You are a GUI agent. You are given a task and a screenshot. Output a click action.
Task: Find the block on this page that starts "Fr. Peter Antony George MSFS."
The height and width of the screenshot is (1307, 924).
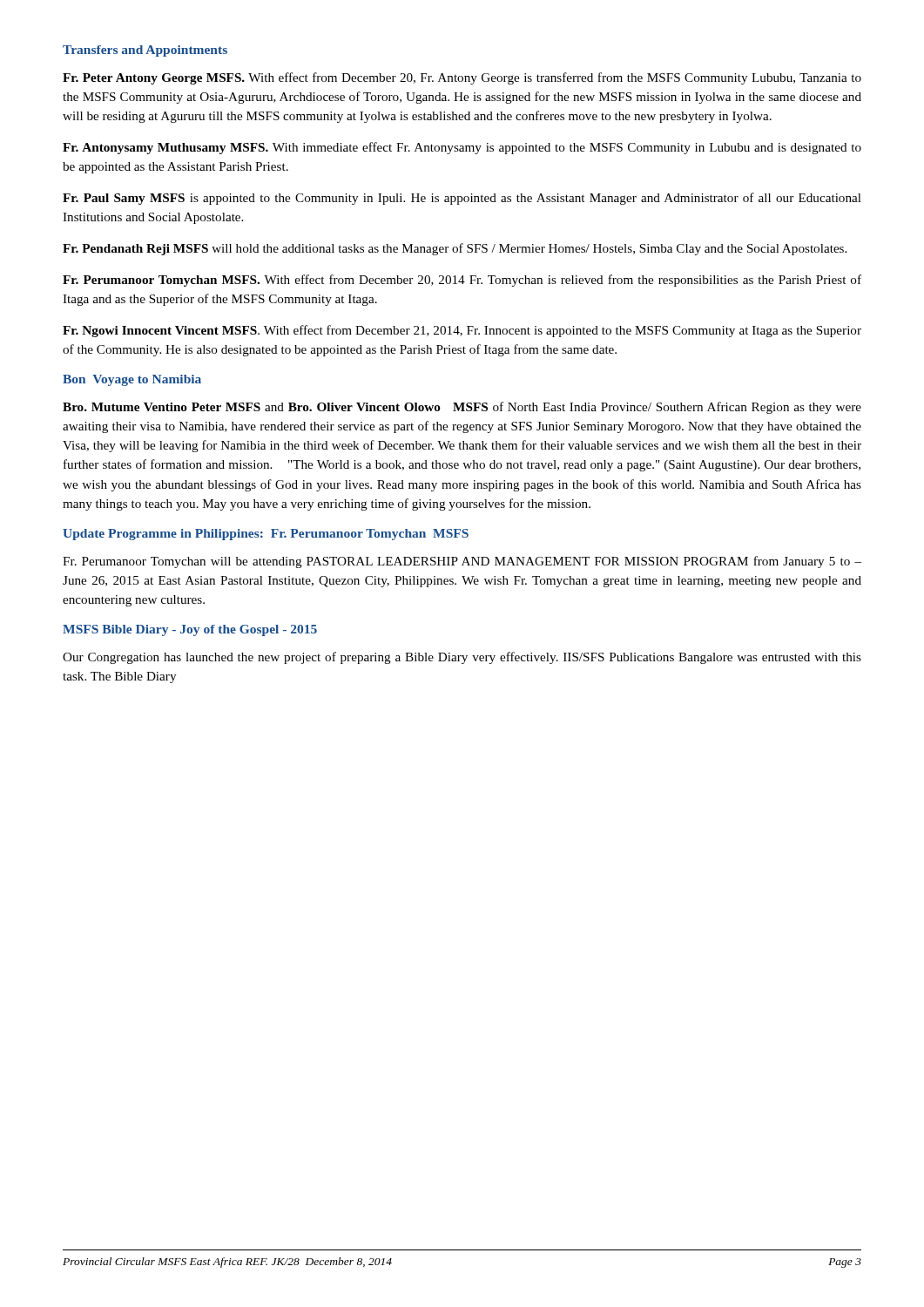click(462, 96)
